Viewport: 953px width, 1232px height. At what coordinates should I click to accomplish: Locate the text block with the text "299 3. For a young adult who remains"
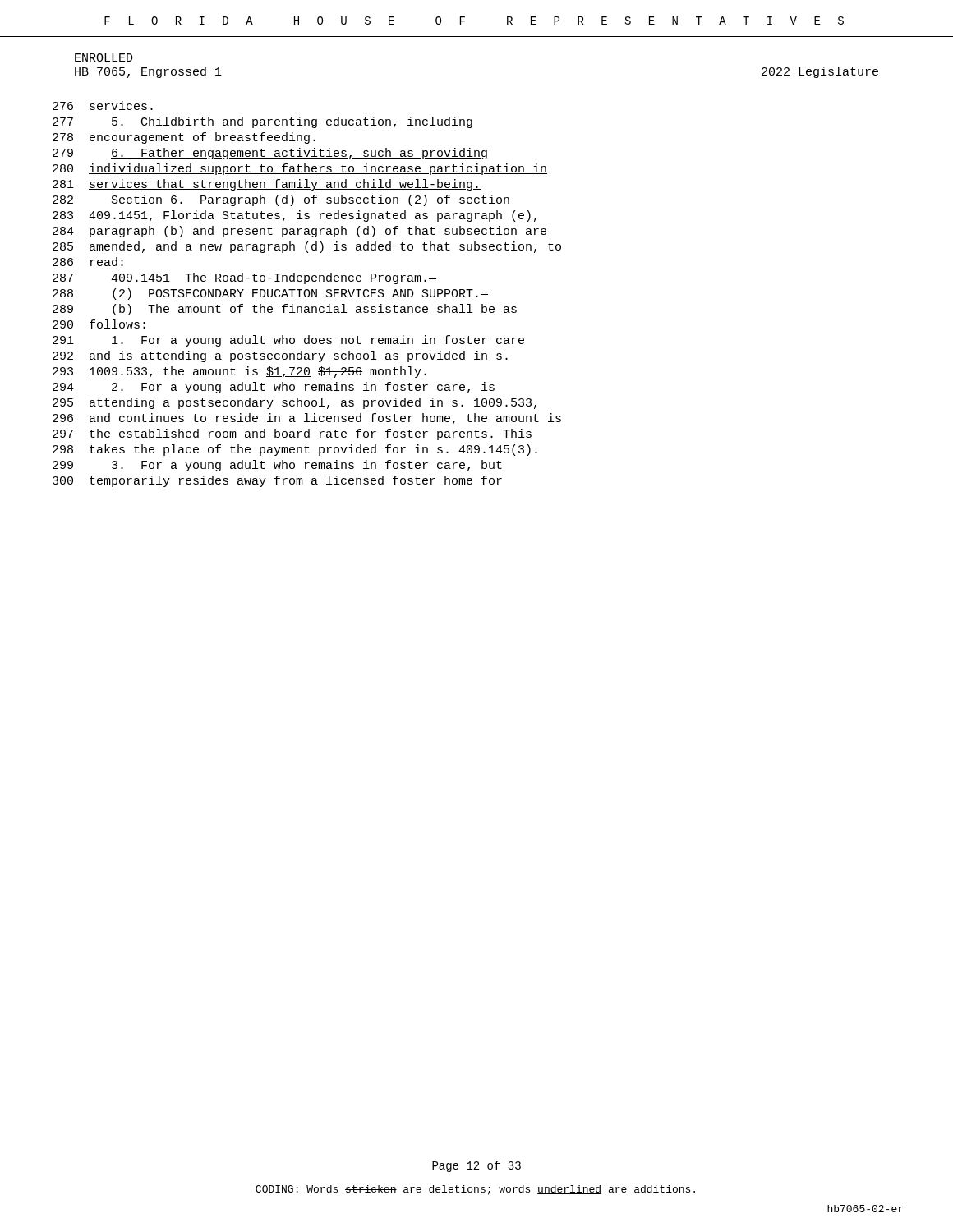coord(460,466)
